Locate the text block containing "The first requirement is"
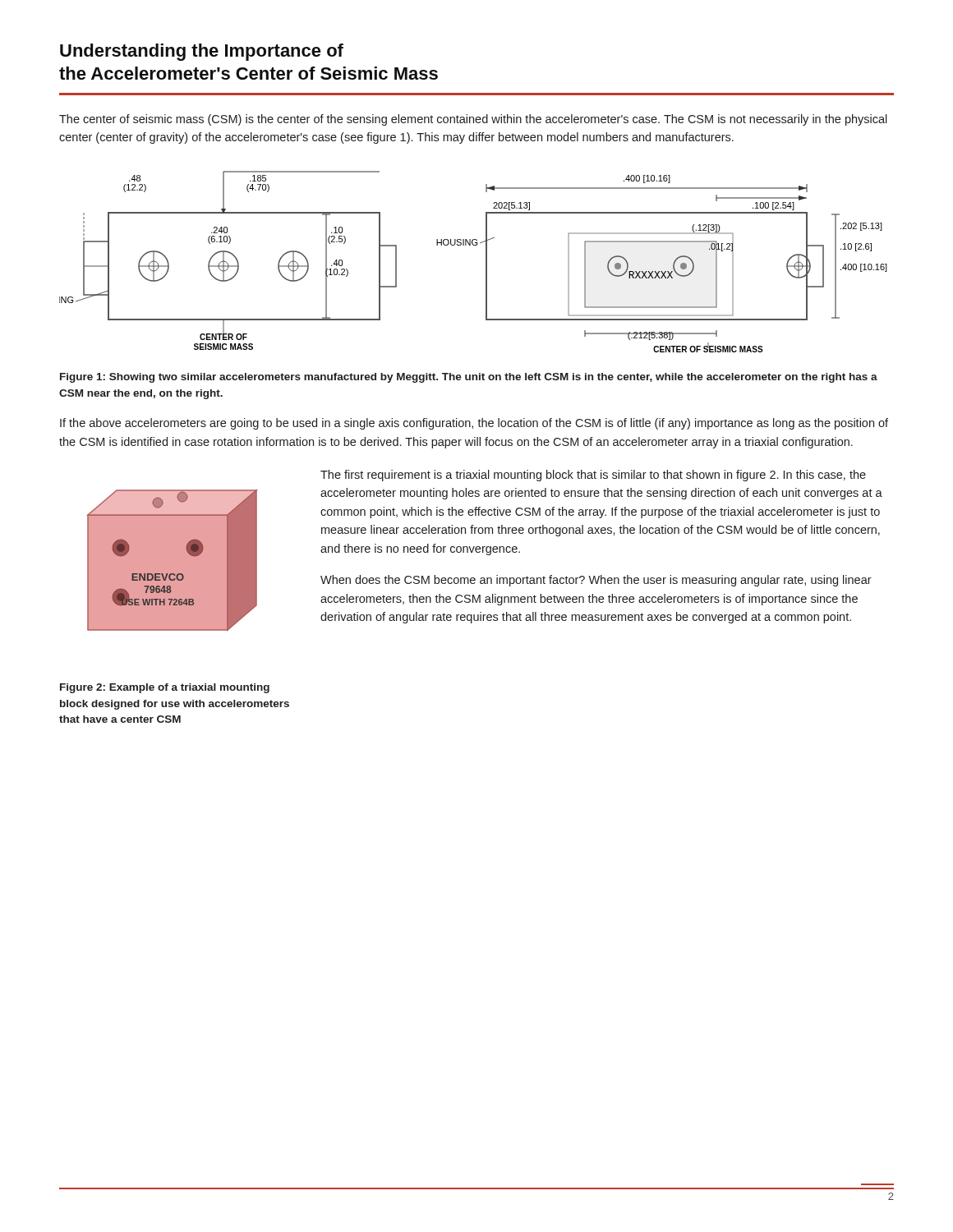Viewport: 953px width, 1232px height. click(601, 512)
